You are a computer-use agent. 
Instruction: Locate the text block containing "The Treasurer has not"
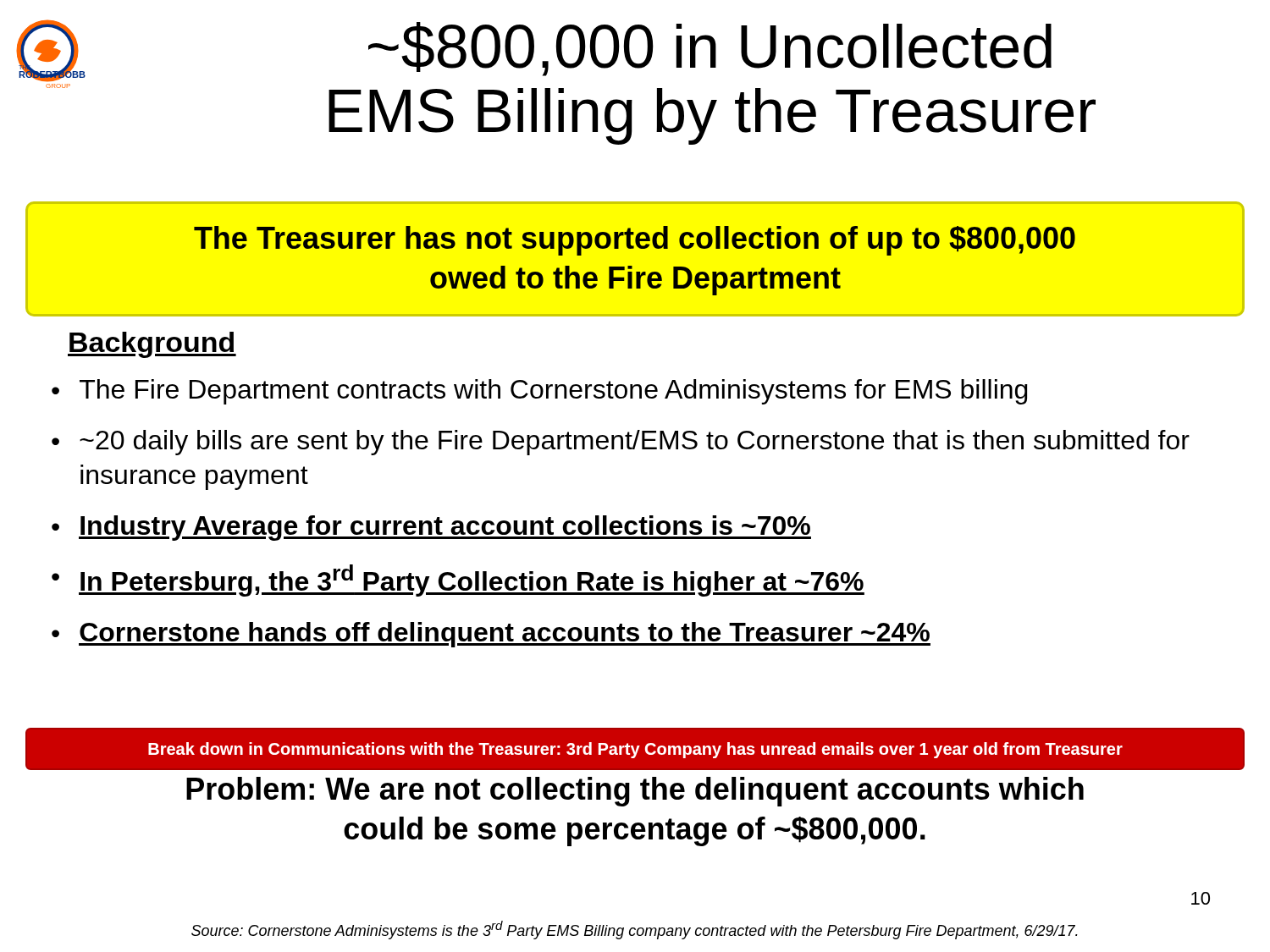click(x=635, y=258)
